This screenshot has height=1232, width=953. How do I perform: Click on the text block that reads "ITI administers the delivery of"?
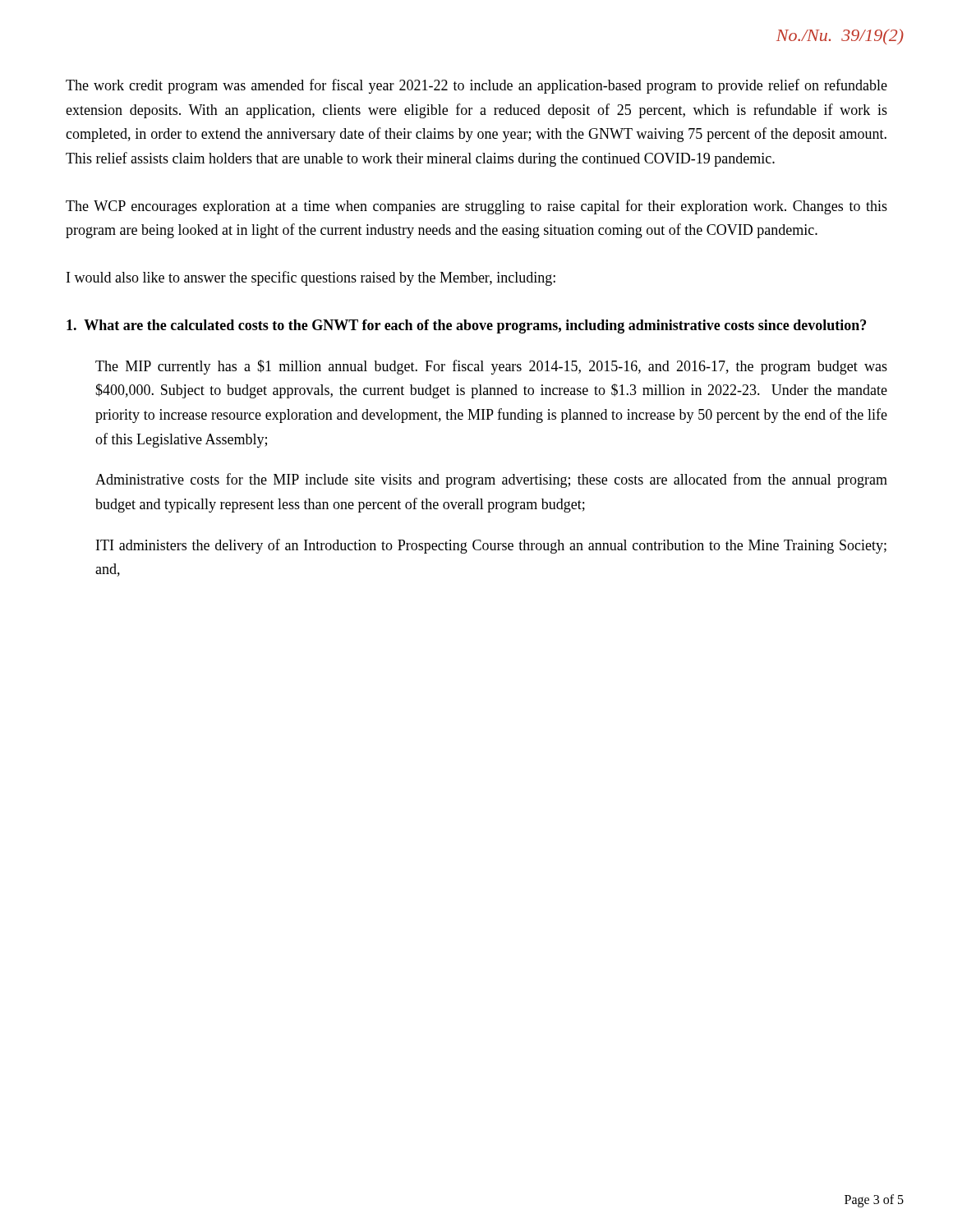pyautogui.click(x=491, y=557)
